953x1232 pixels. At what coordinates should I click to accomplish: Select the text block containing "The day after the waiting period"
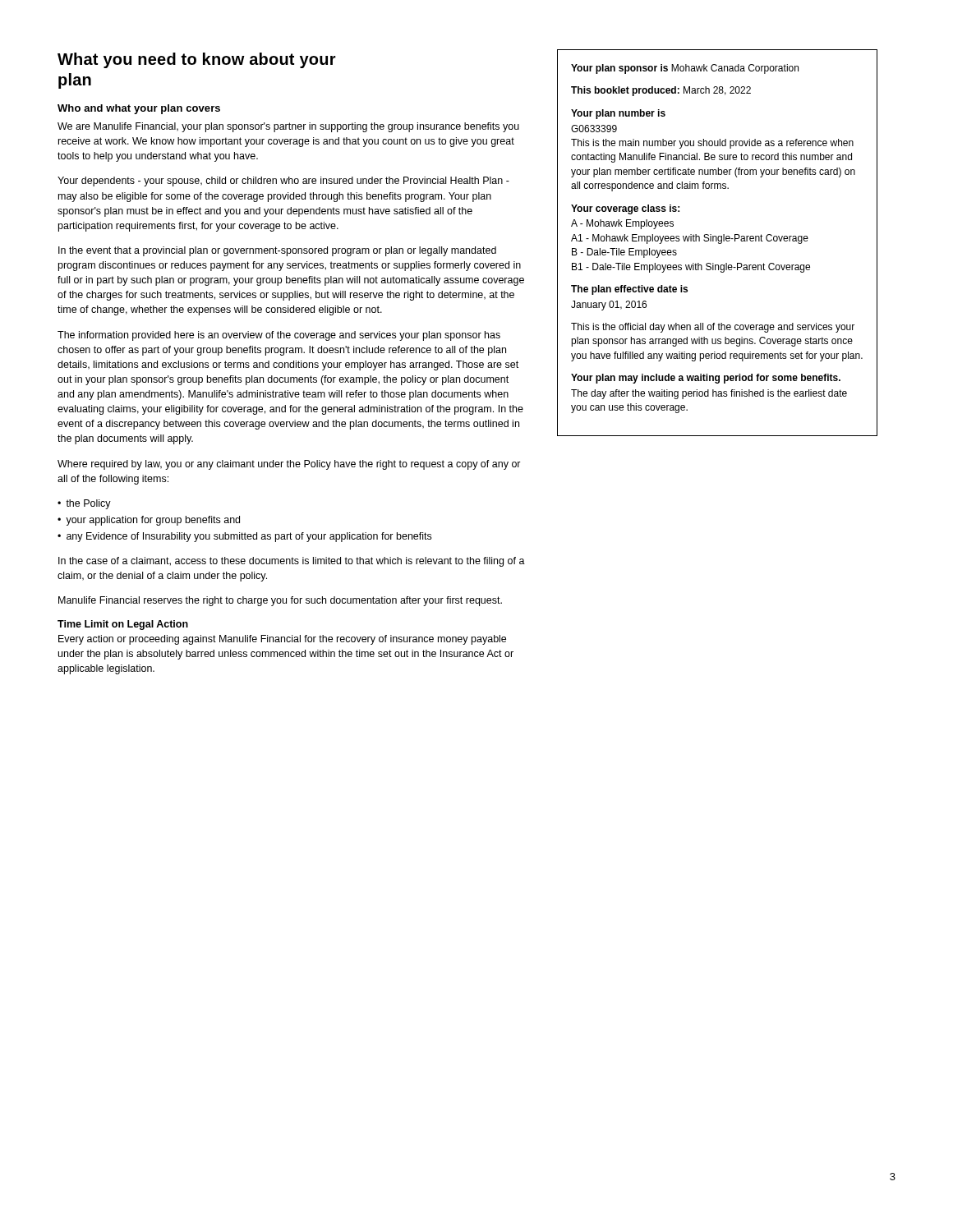click(x=717, y=401)
